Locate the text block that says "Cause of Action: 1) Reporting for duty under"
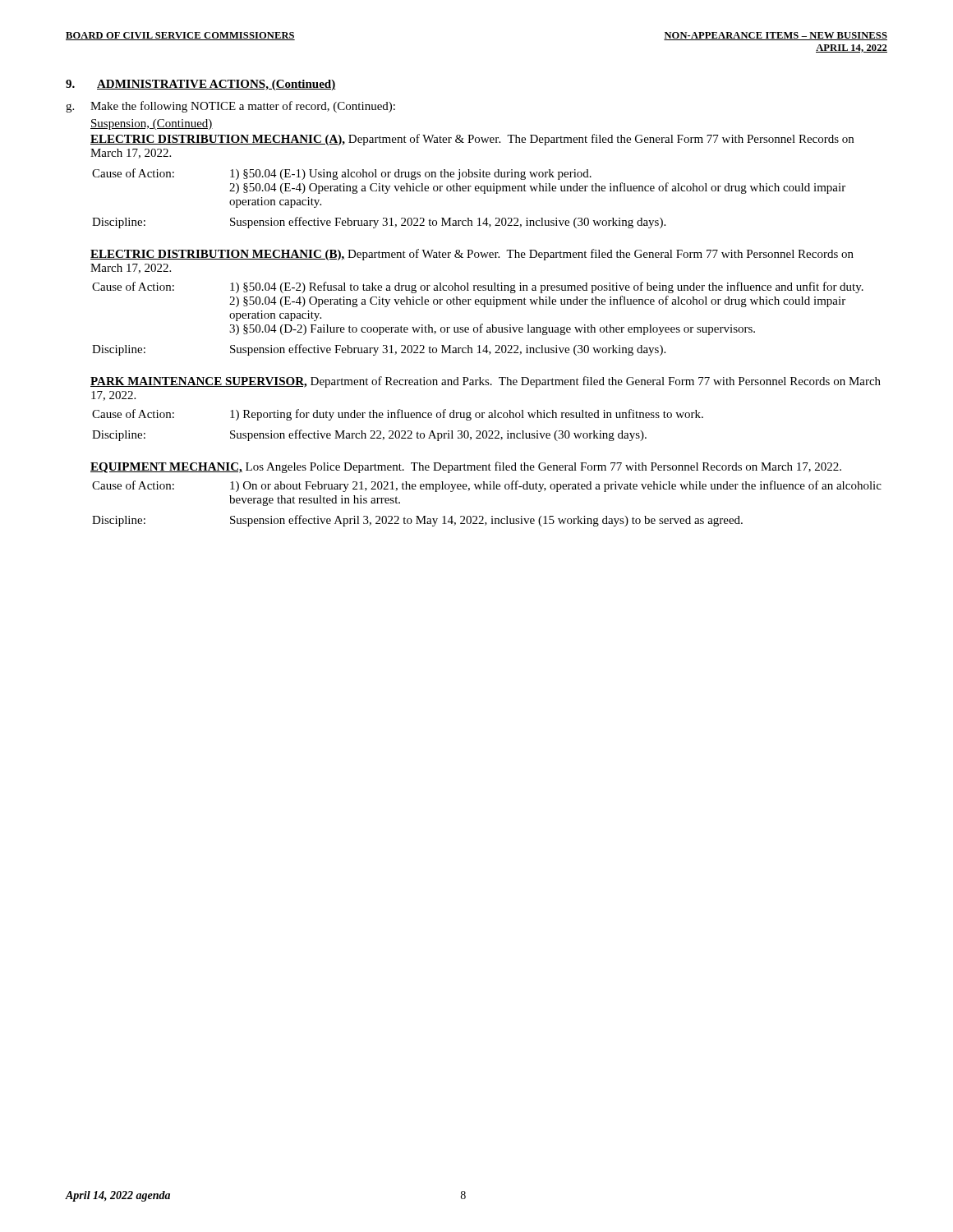 click(x=489, y=414)
